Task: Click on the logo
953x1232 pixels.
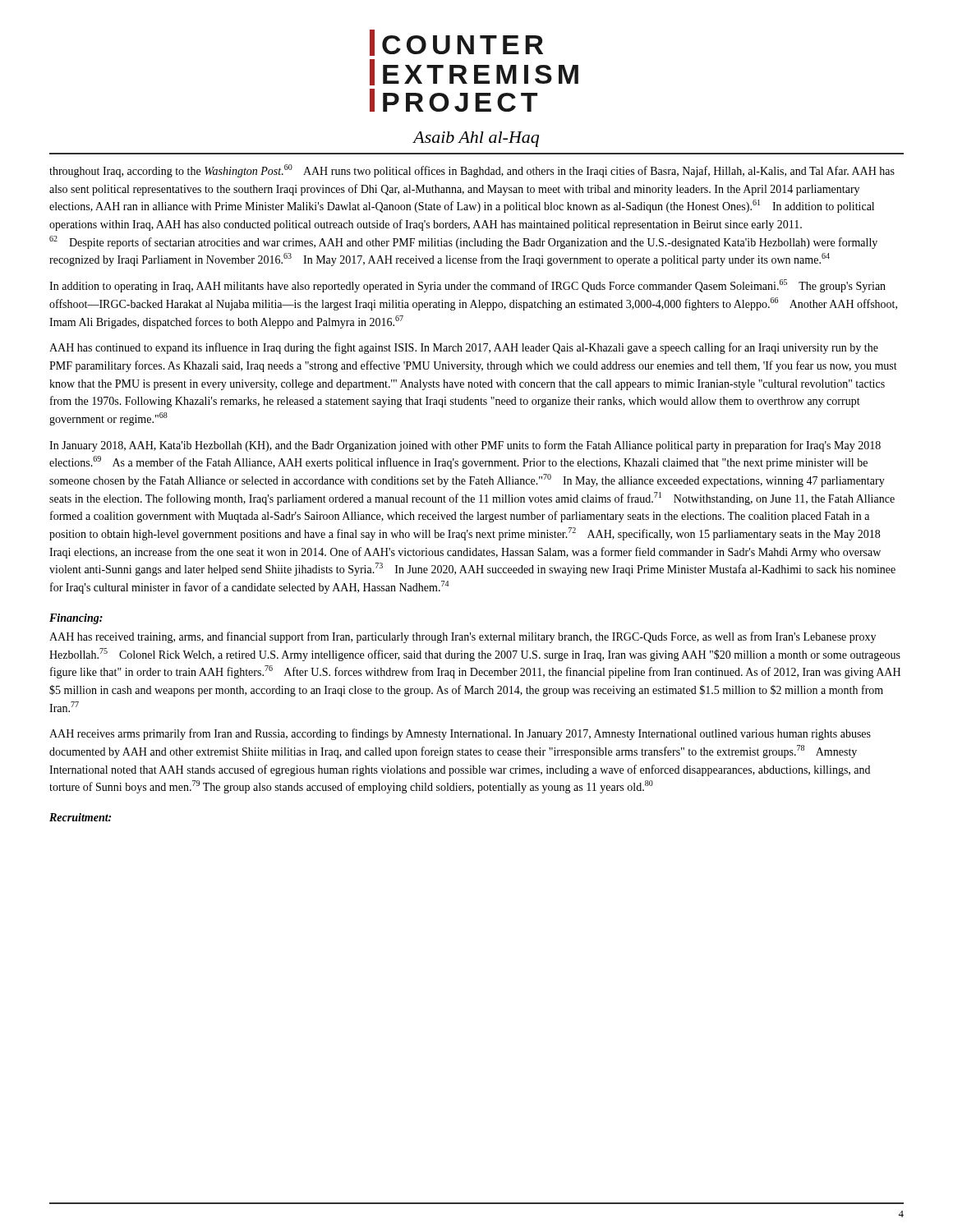Action: pos(476,60)
